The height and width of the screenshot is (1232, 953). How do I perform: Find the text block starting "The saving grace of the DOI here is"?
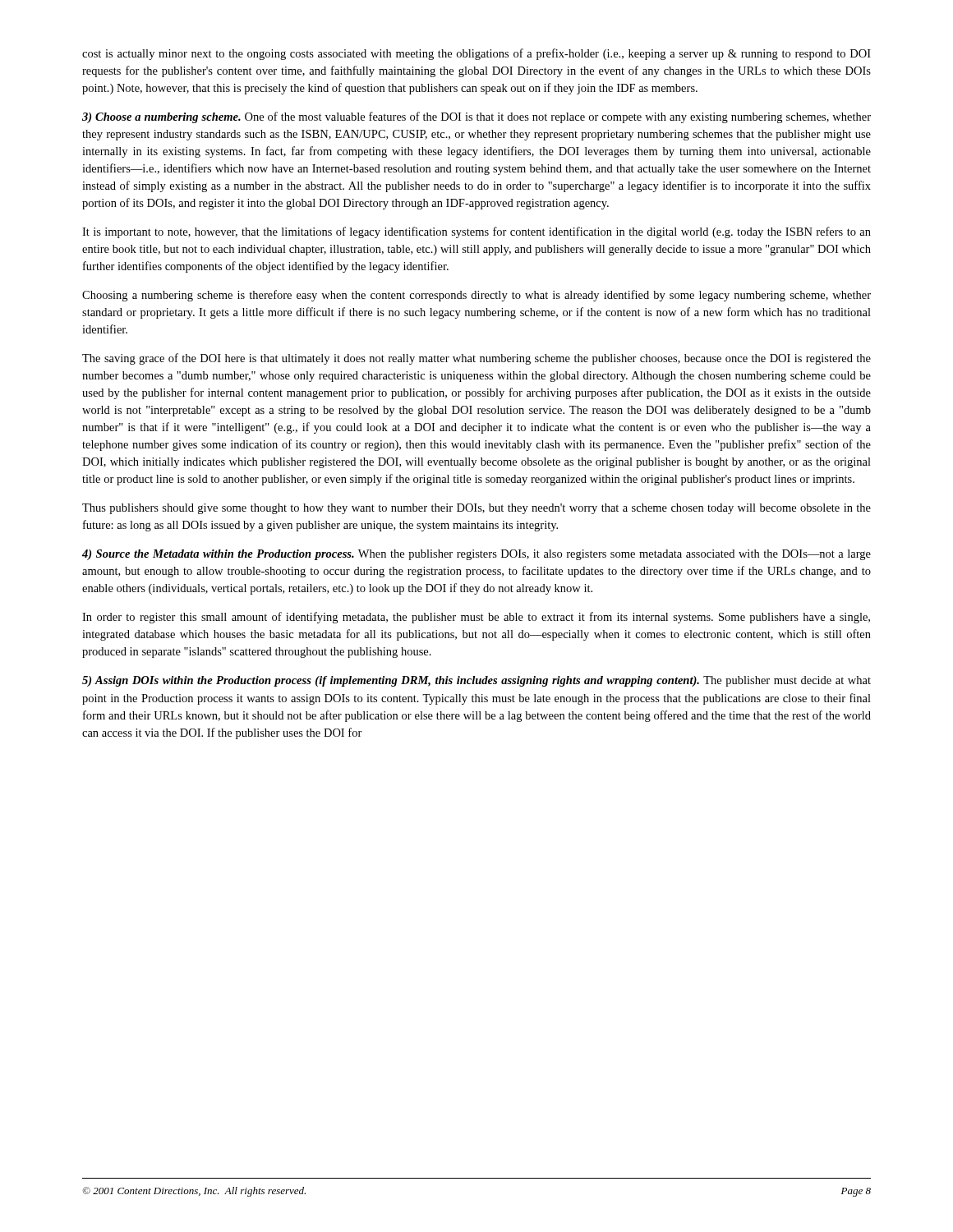476,419
